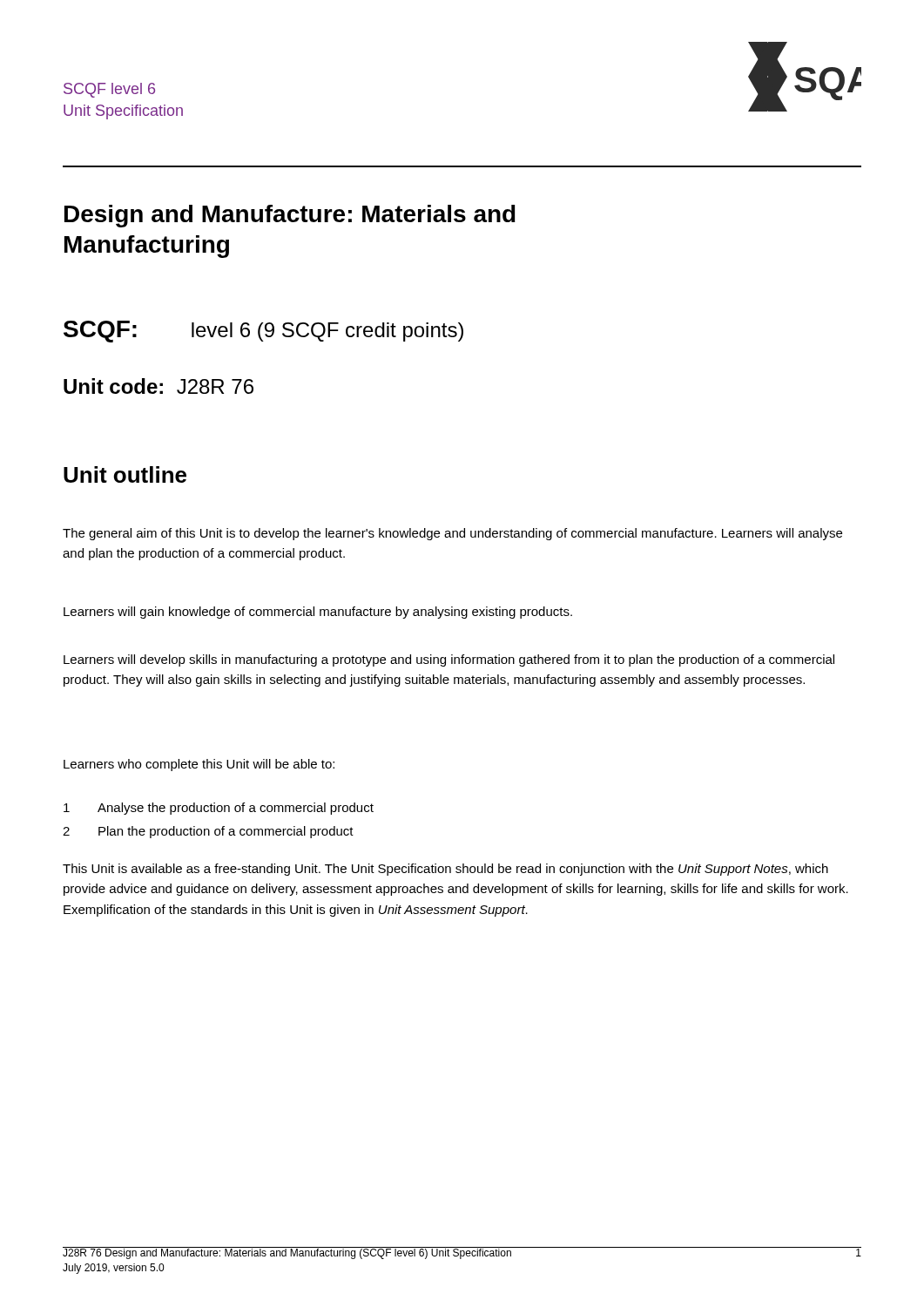Locate the text block with the text "Learners who complete this Unit"
Viewport: 924px width, 1307px height.
[199, 764]
